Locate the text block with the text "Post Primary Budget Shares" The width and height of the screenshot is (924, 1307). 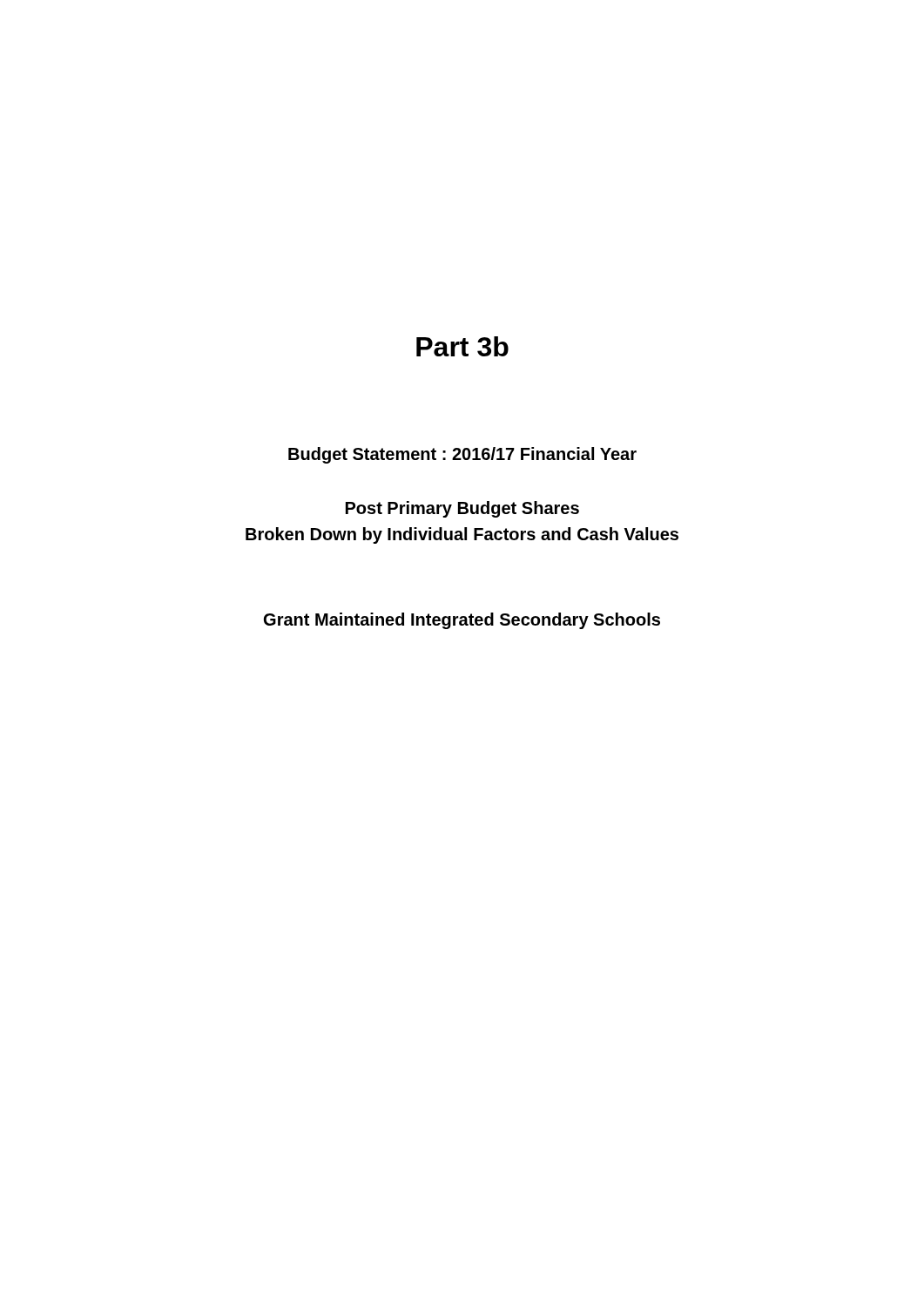(x=462, y=521)
